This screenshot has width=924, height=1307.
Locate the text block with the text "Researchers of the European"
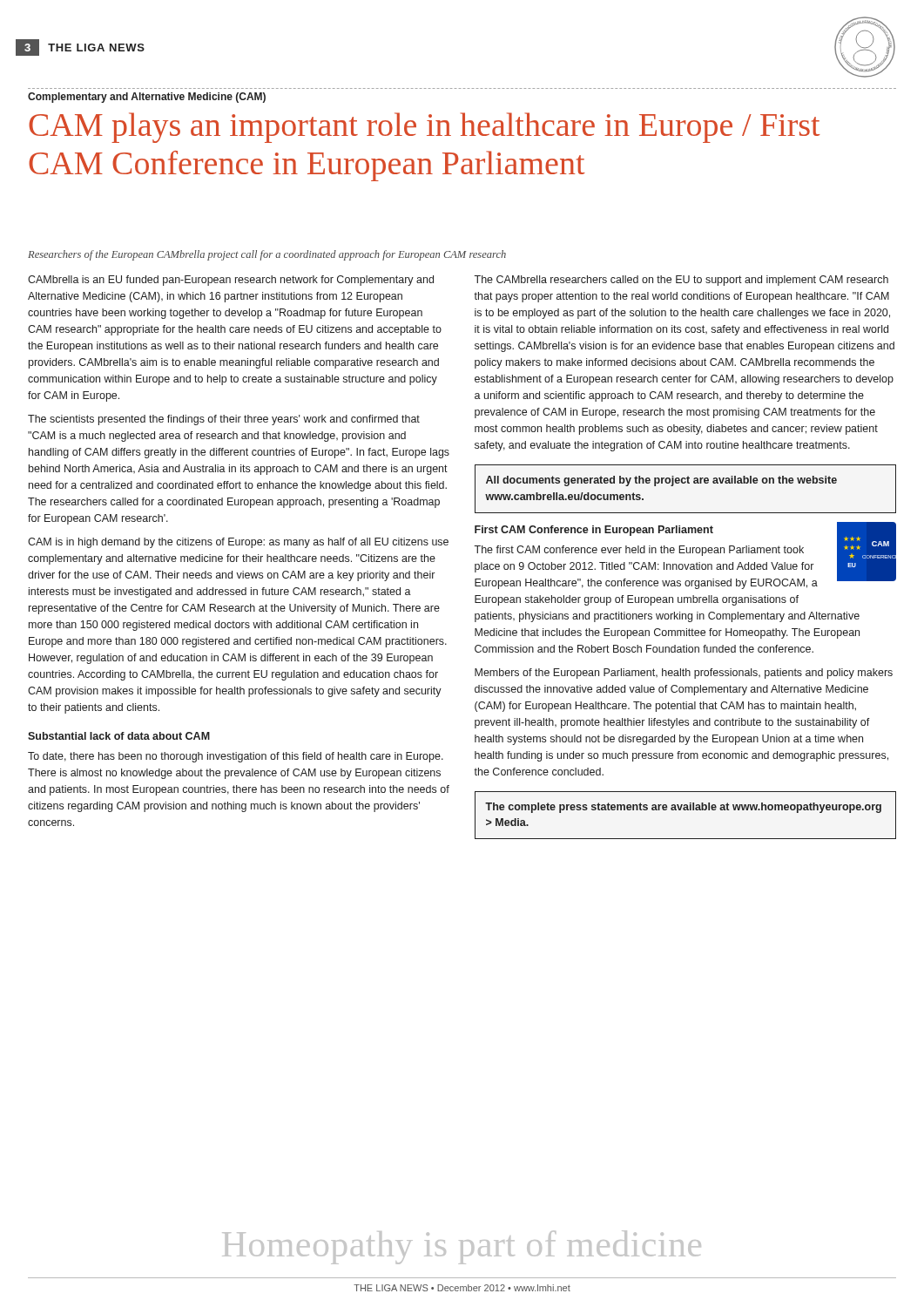(267, 254)
